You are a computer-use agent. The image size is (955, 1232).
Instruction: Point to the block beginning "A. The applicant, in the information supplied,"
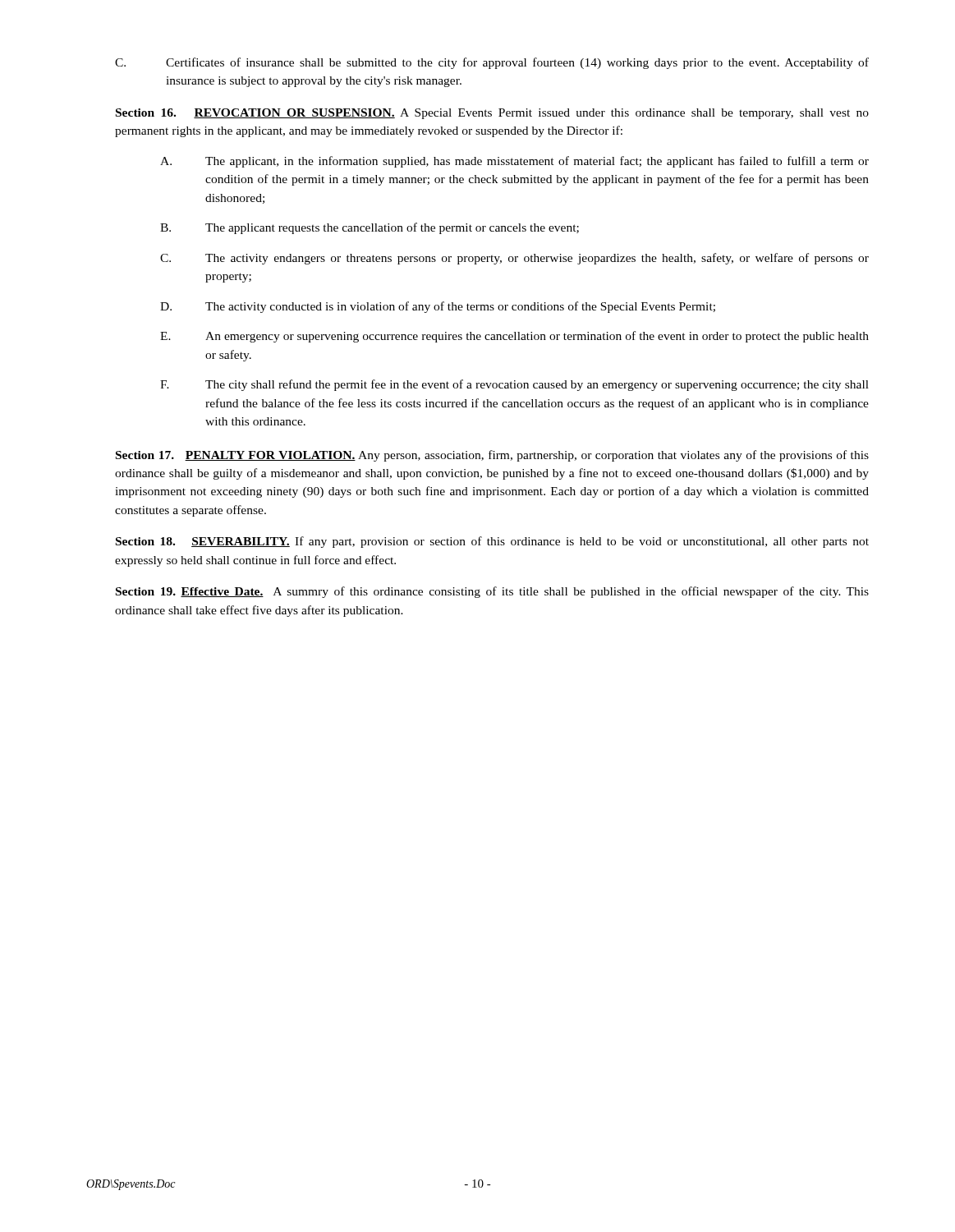[514, 180]
